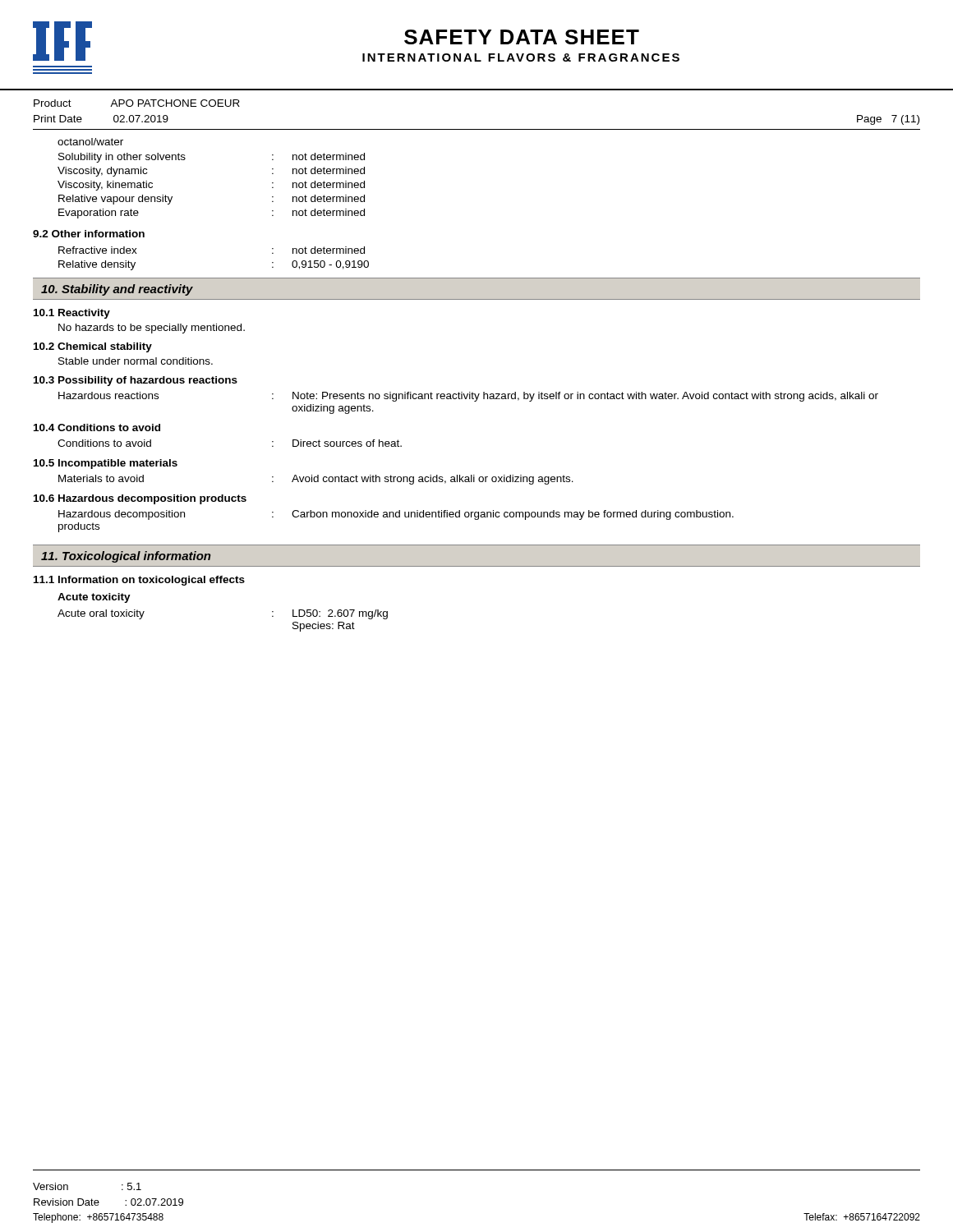Locate the text block that reads "No hazards to"

tap(152, 327)
